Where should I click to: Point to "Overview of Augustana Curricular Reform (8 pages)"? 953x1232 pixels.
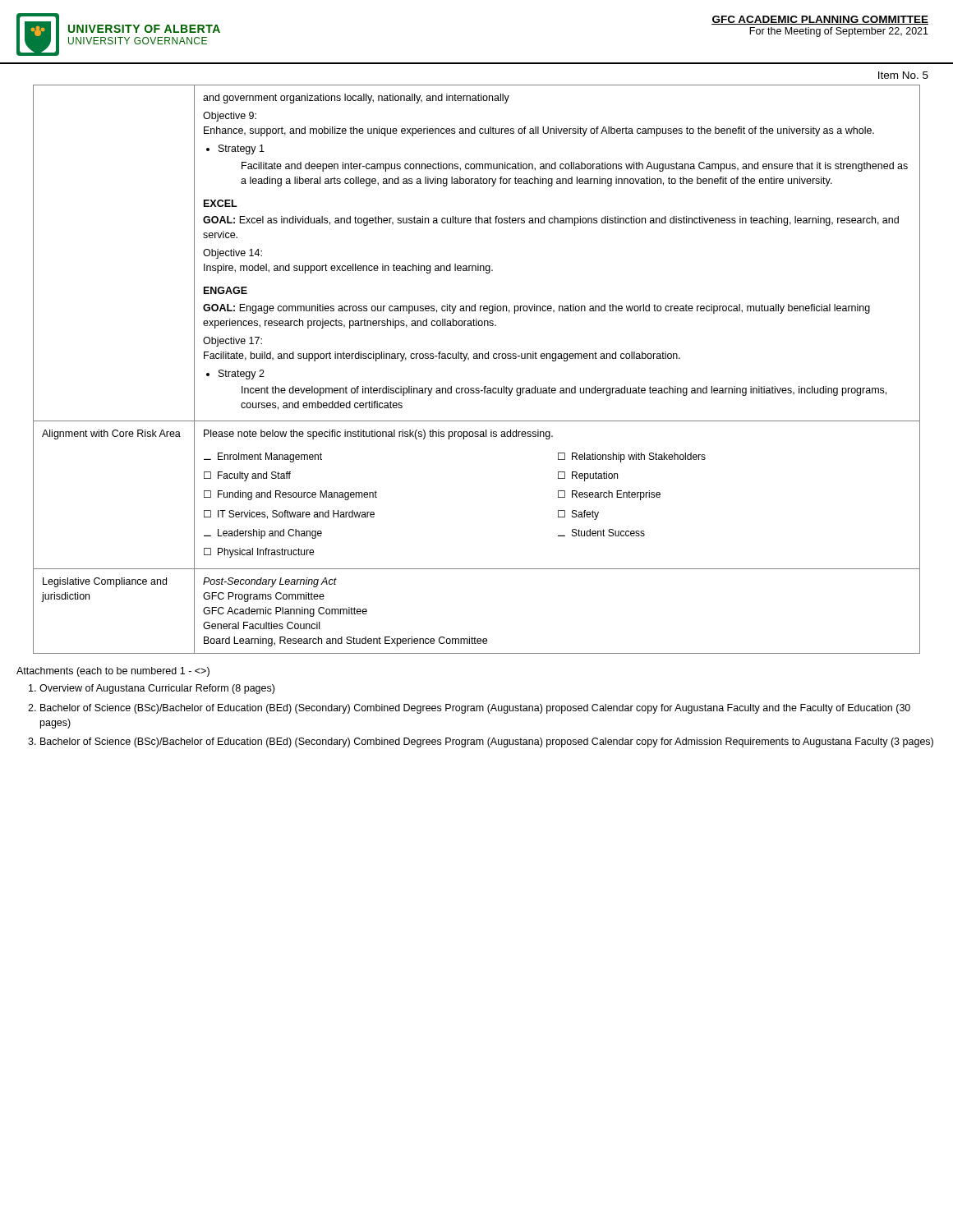[x=157, y=689]
